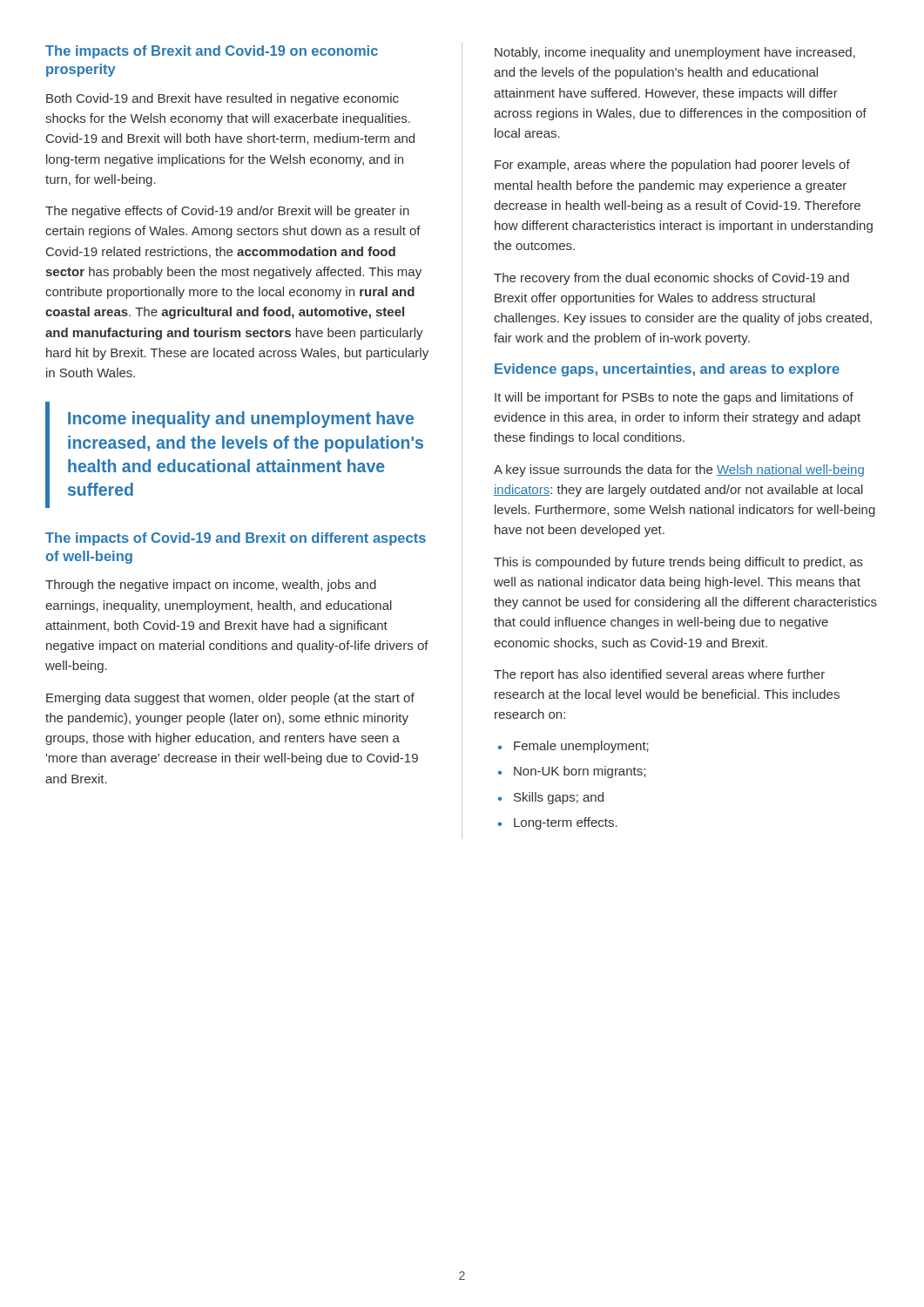
Task: Point to the block beginning "For example, areas where the population had"
Action: 686,205
